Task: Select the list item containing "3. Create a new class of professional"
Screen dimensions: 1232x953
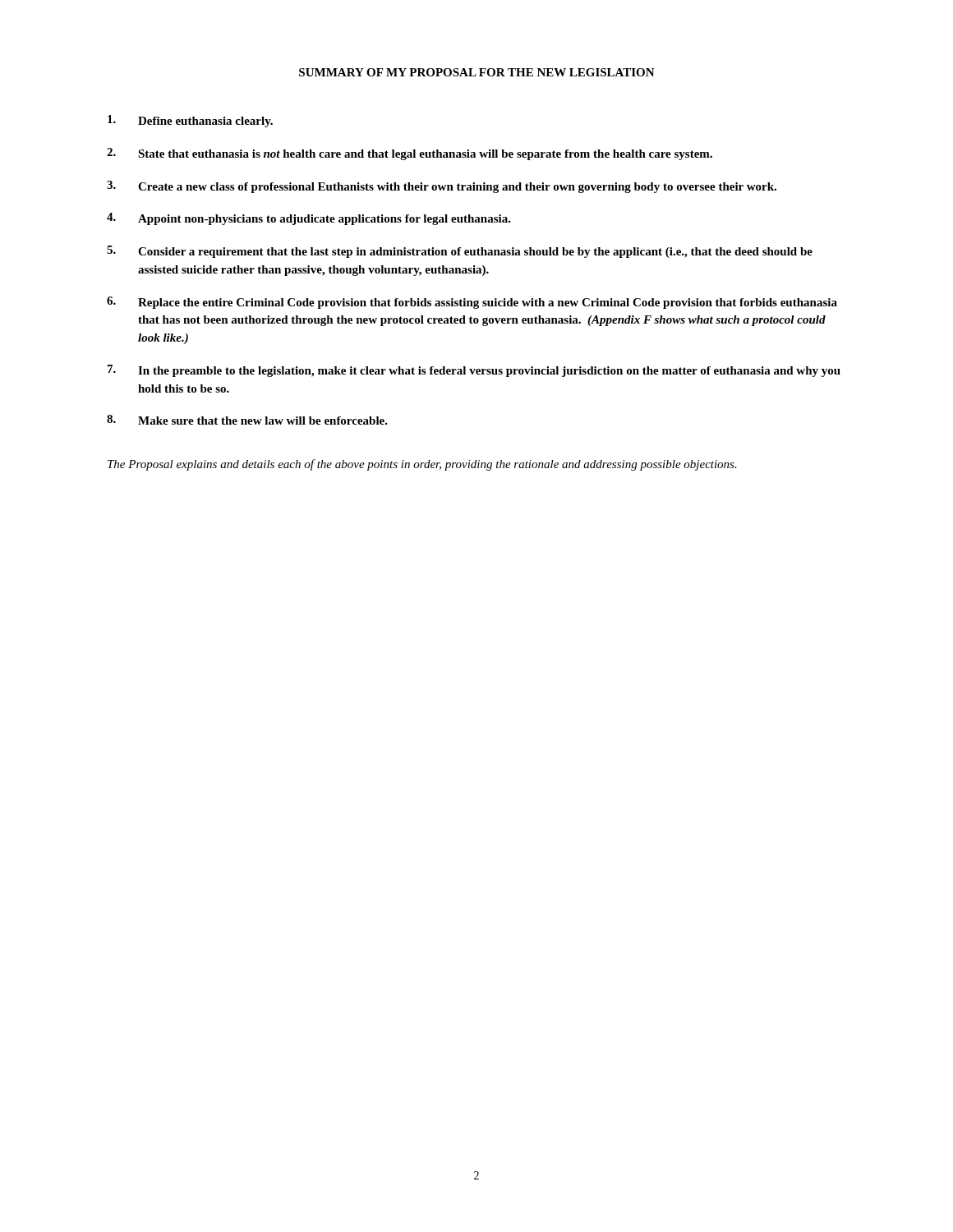Action: tap(442, 187)
